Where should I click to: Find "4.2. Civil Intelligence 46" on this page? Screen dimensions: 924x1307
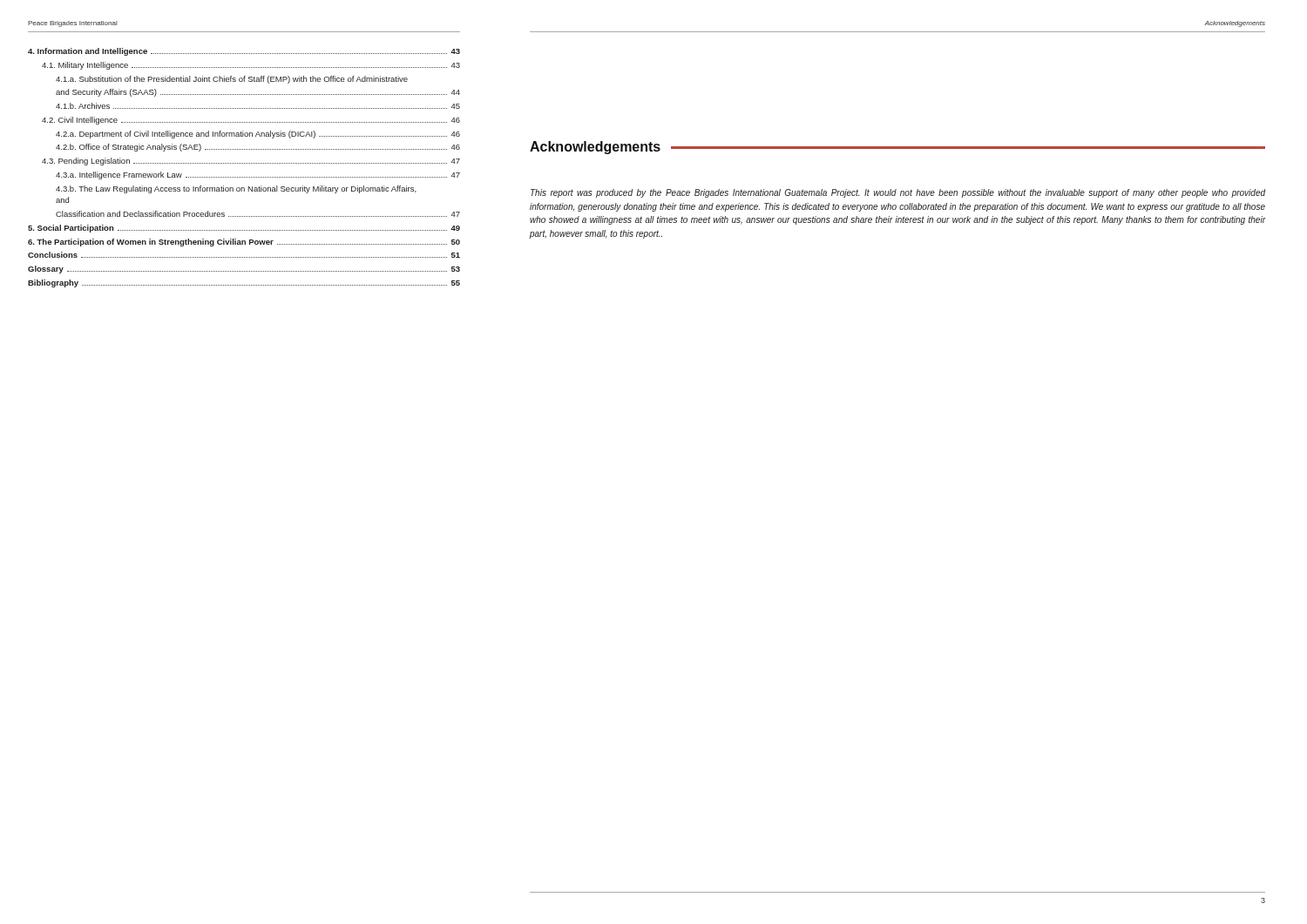(251, 120)
